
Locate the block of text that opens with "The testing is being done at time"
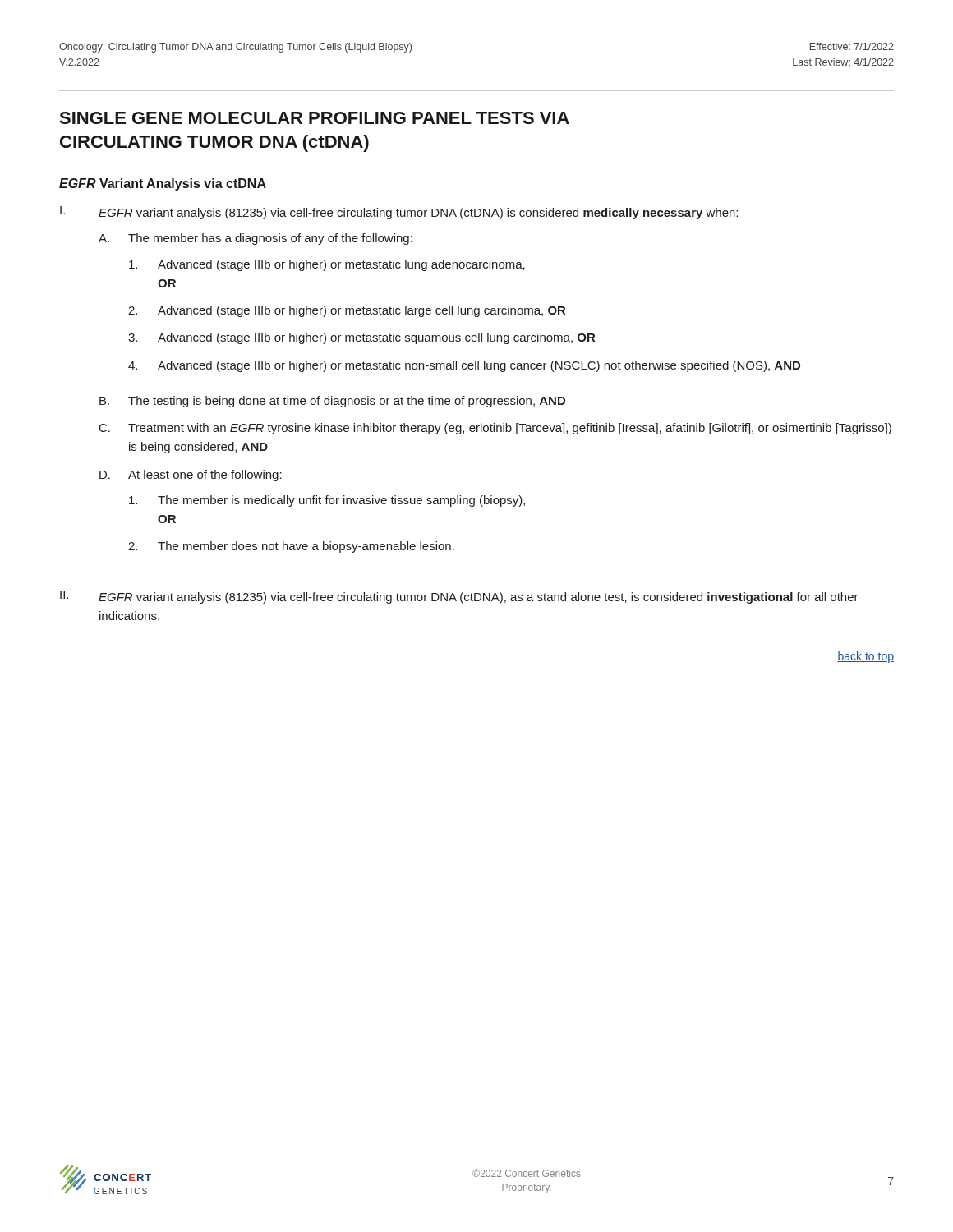tap(347, 400)
